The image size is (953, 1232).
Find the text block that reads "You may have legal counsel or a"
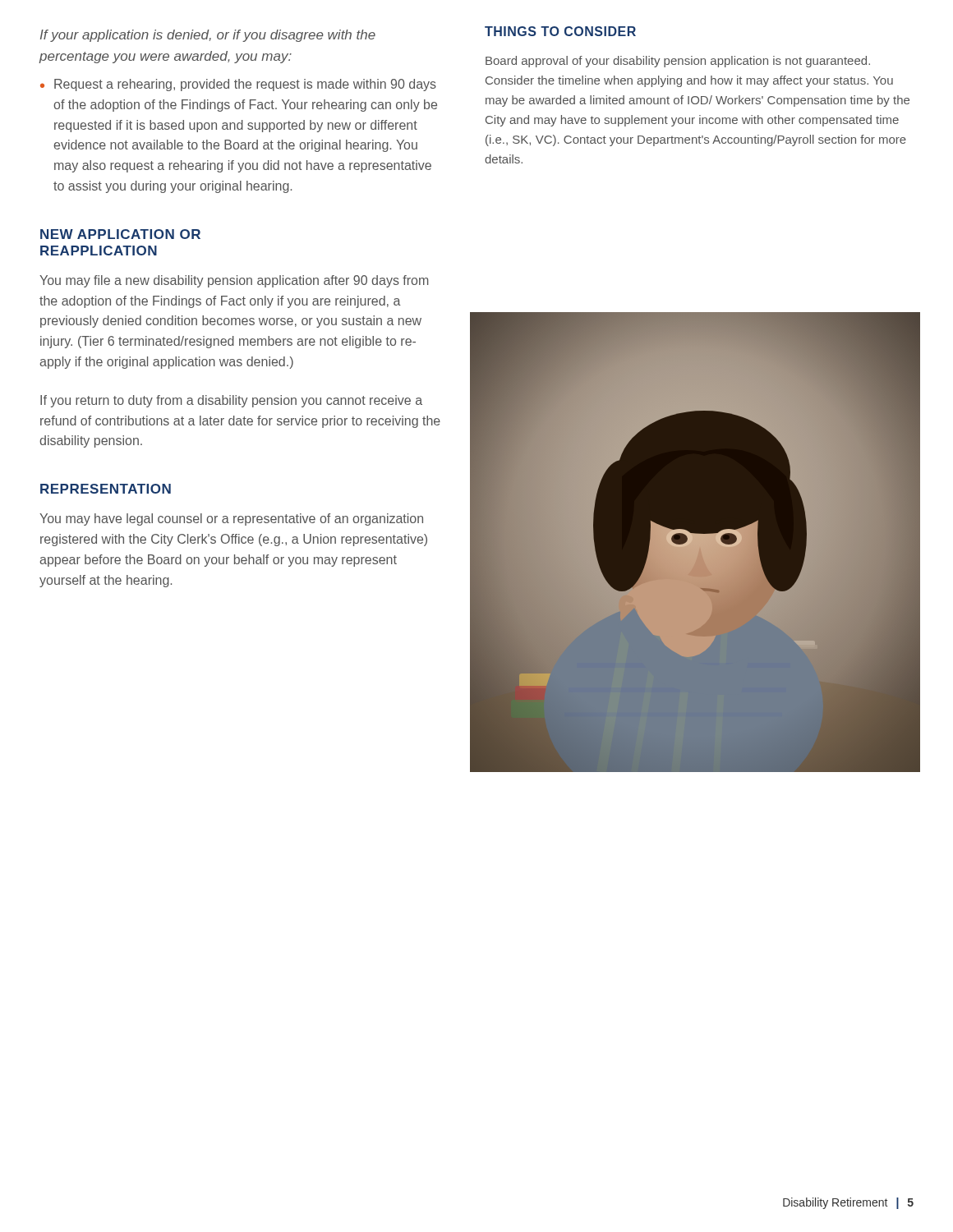coord(234,549)
